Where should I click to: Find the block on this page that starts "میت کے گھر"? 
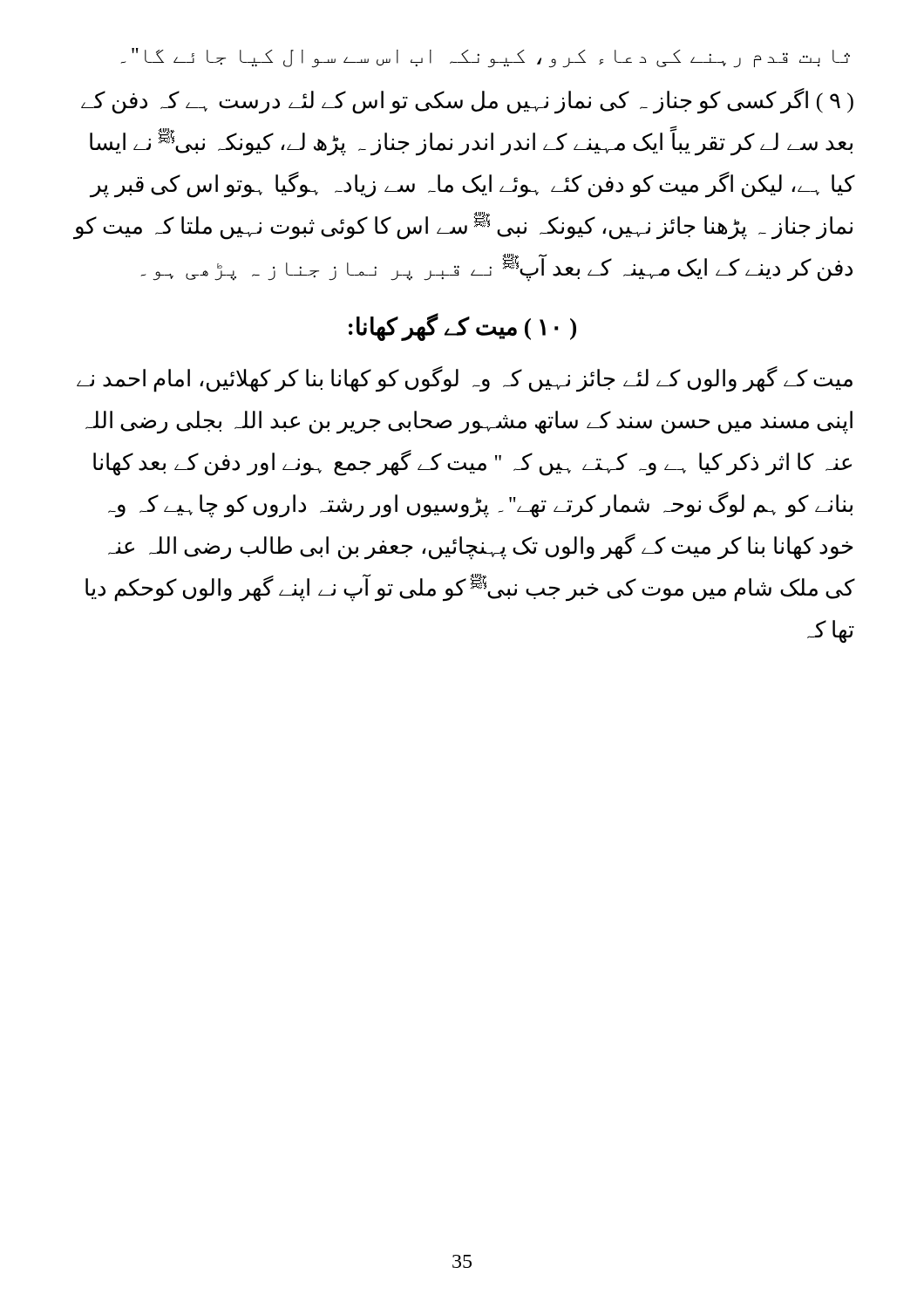tap(465, 504)
